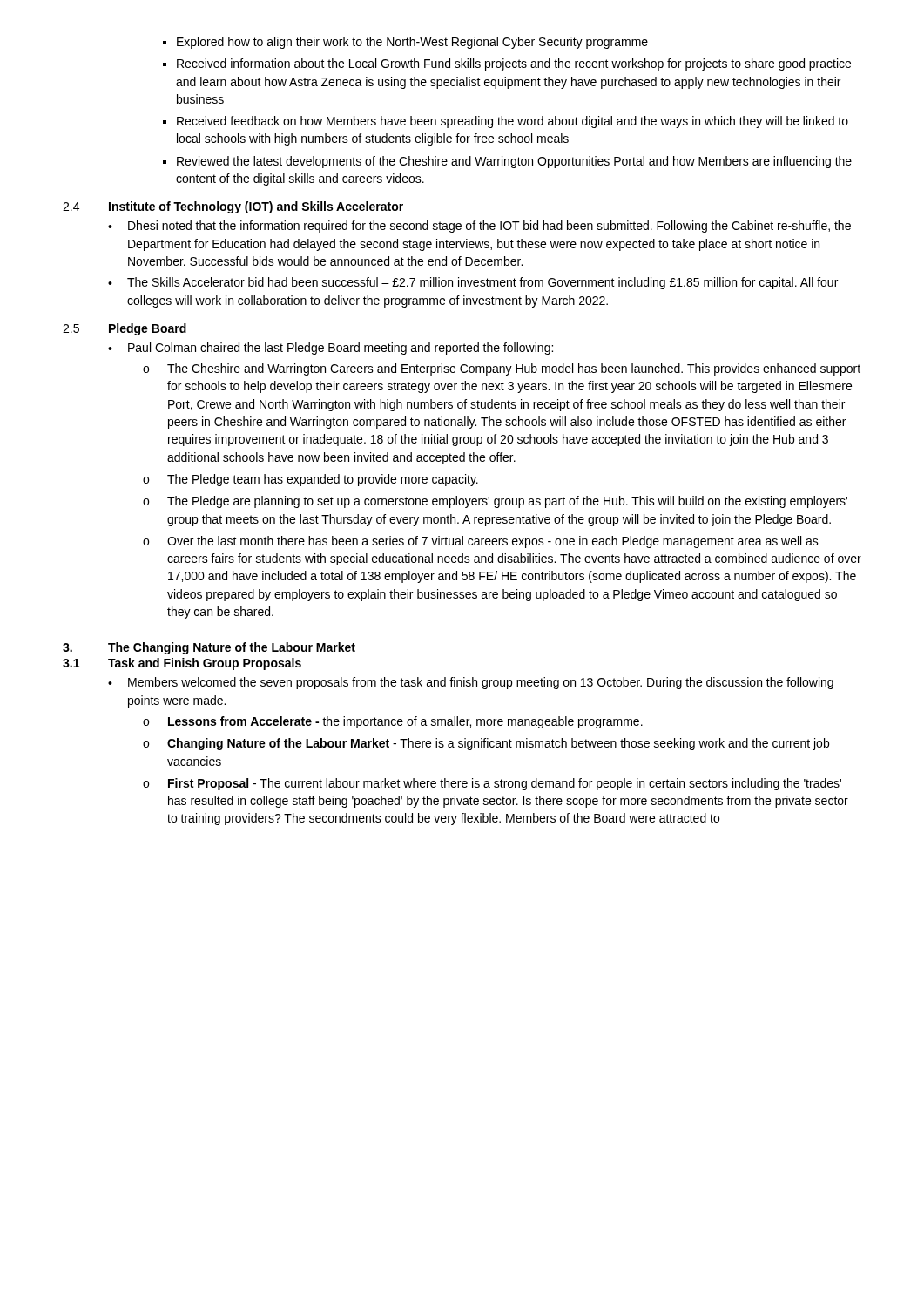Locate the passage starting "• Members welcomed the seven"

485,753
